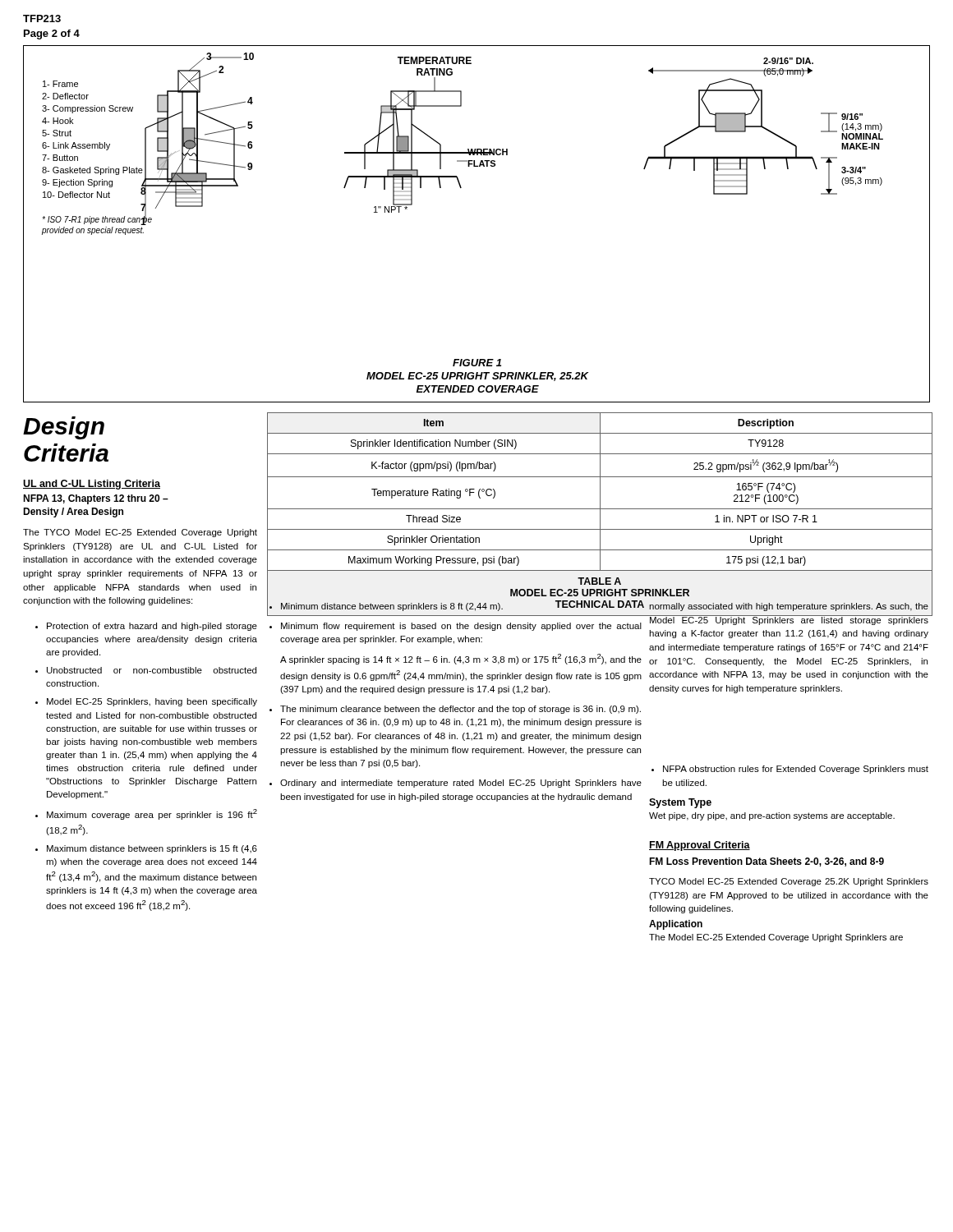Viewport: 953px width, 1232px height.
Task: Select the region starting "NFPA 13, Chapters 12 thru 20 –Density"
Action: (x=96, y=505)
